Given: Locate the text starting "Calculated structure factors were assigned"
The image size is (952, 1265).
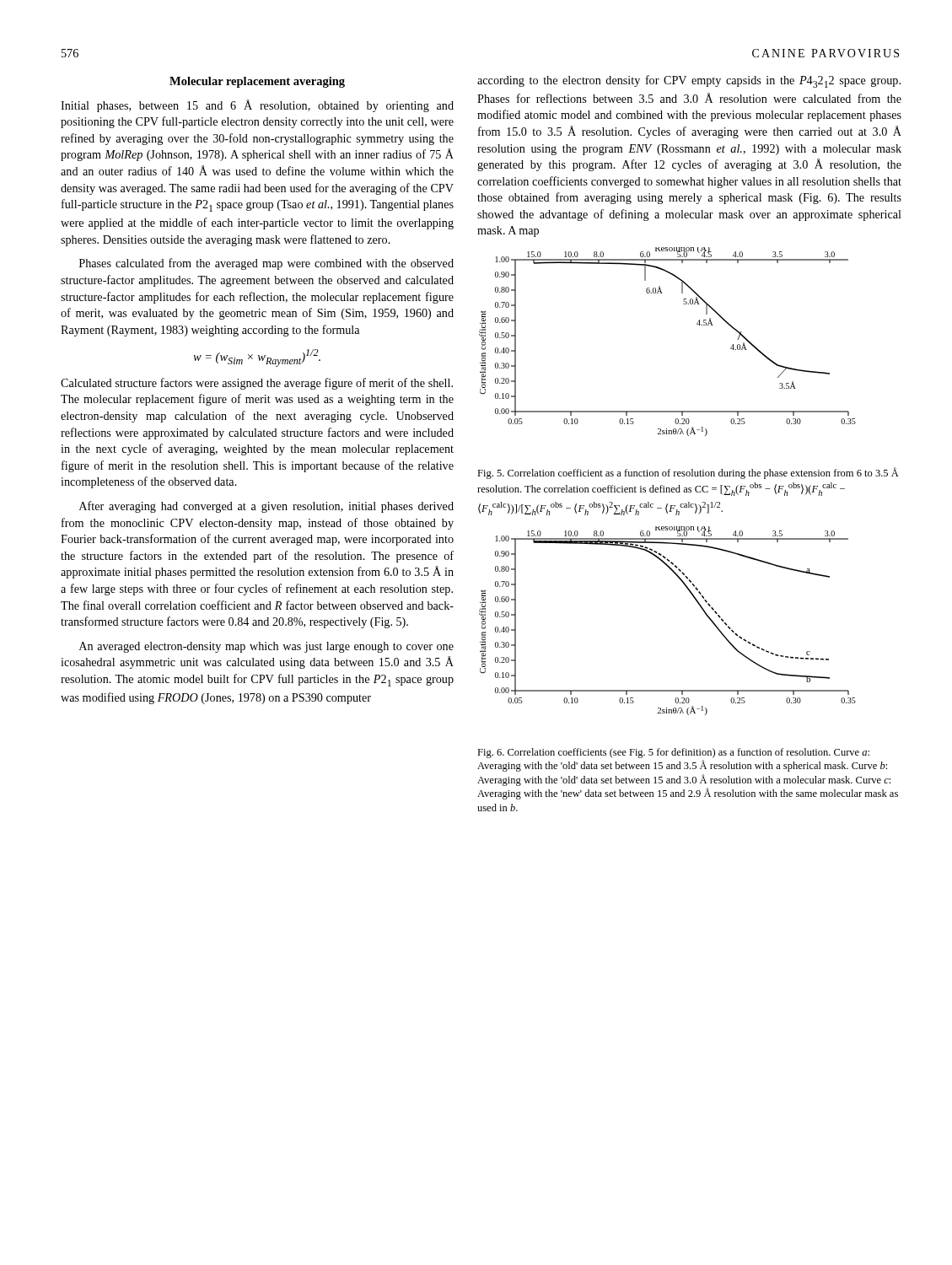Looking at the screenshot, I should [257, 433].
